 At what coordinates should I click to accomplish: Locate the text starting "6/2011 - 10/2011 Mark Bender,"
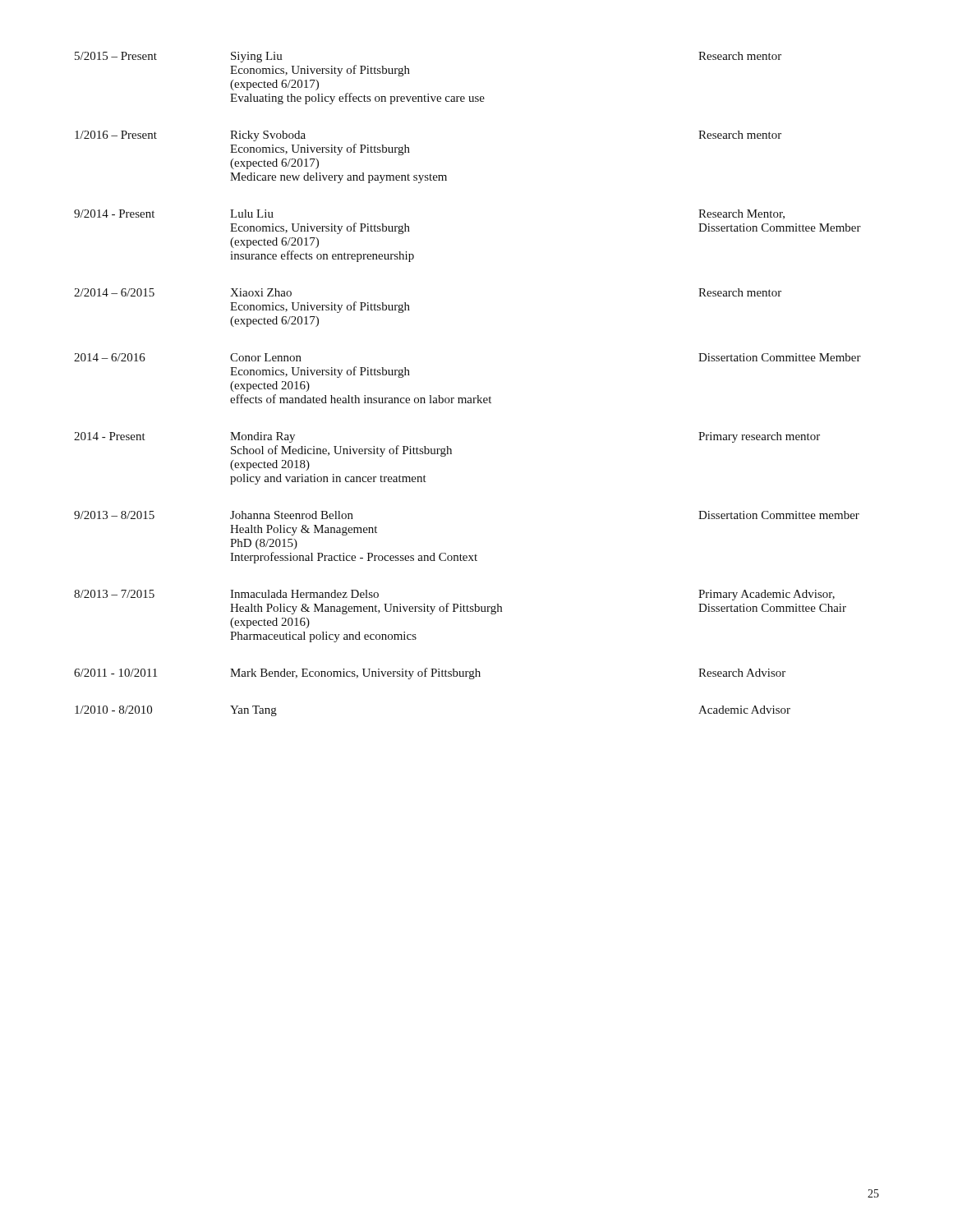[x=476, y=673]
